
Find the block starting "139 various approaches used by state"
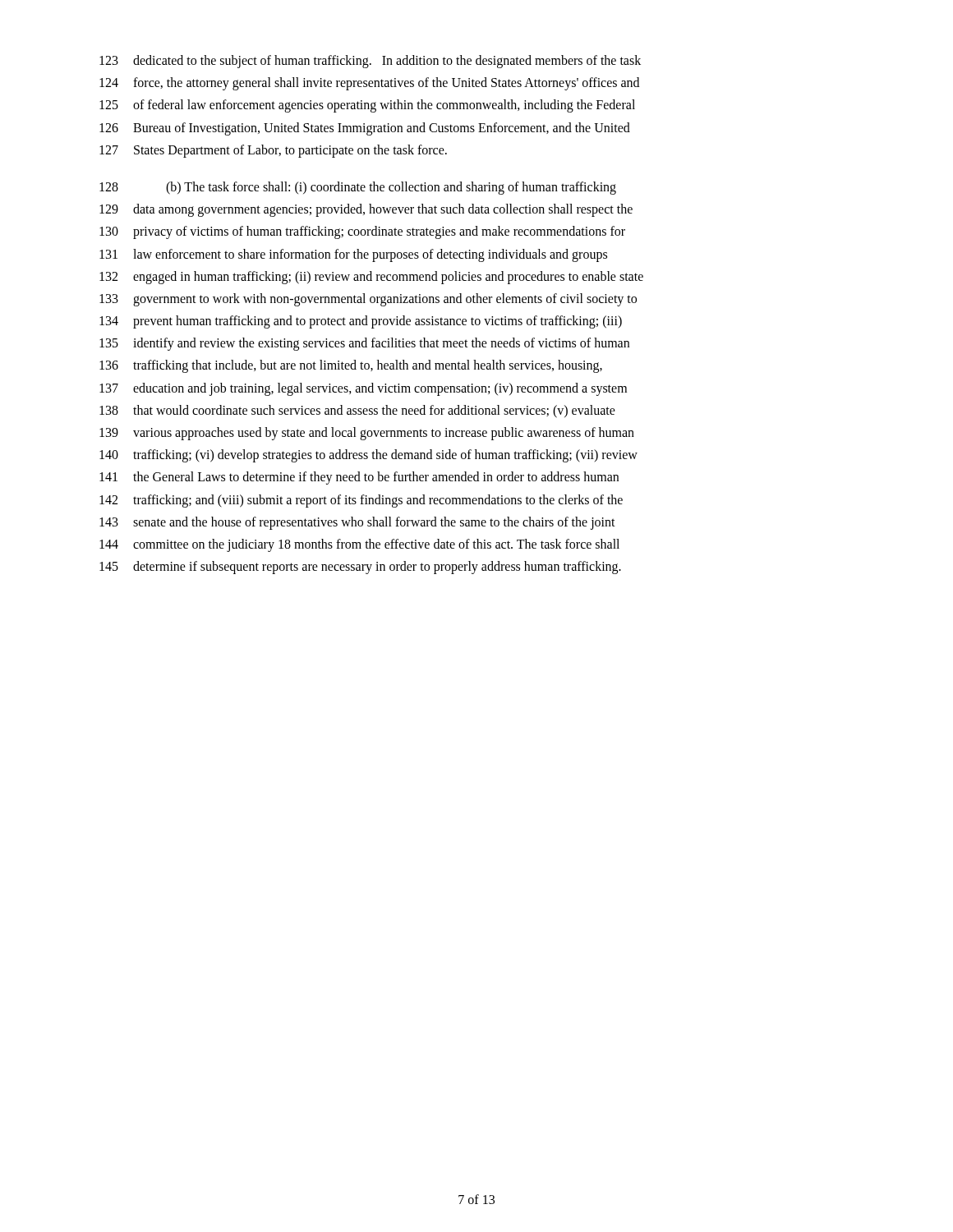point(485,432)
